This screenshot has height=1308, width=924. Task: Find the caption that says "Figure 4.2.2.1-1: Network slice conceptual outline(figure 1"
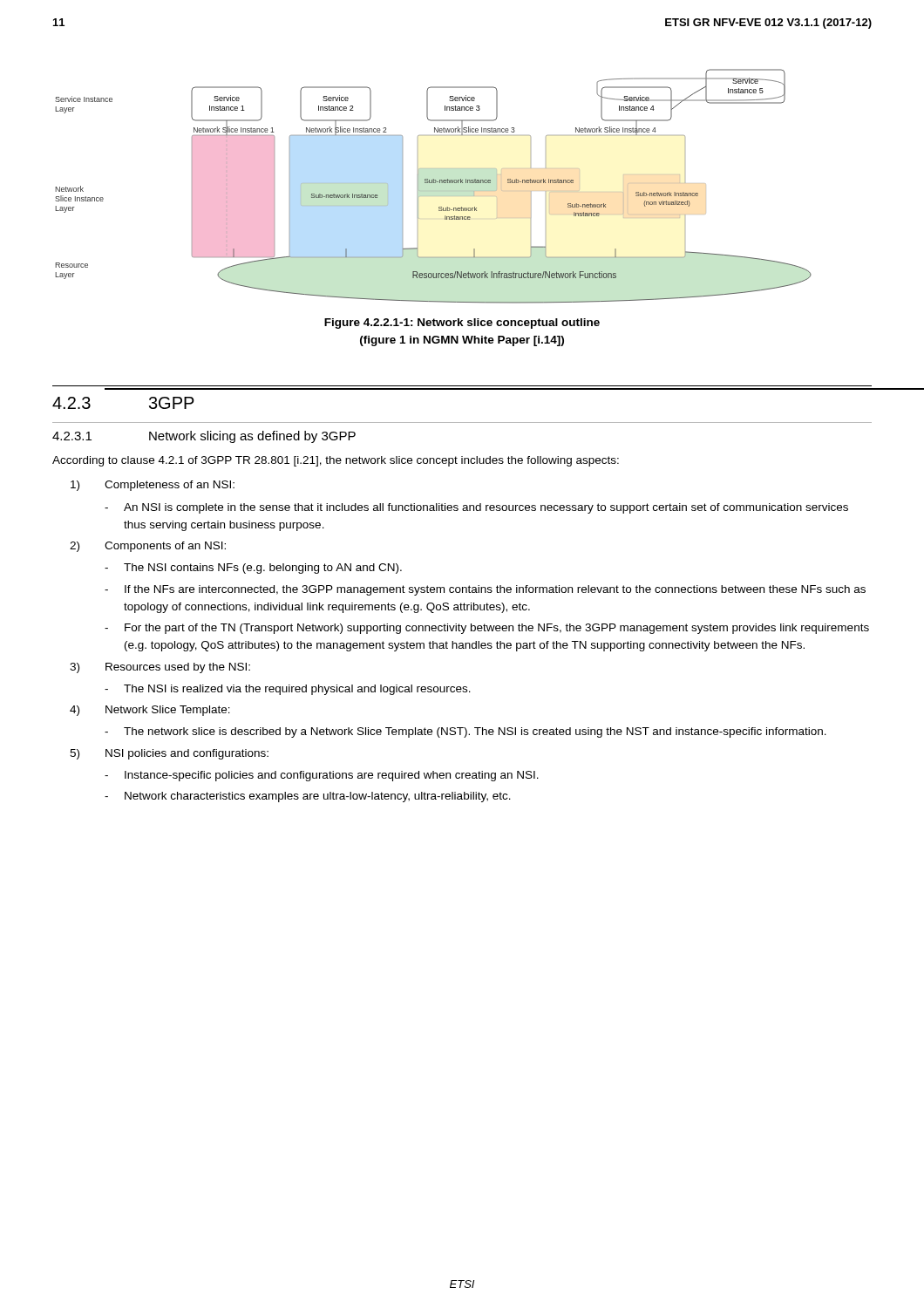pyautogui.click(x=462, y=331)
